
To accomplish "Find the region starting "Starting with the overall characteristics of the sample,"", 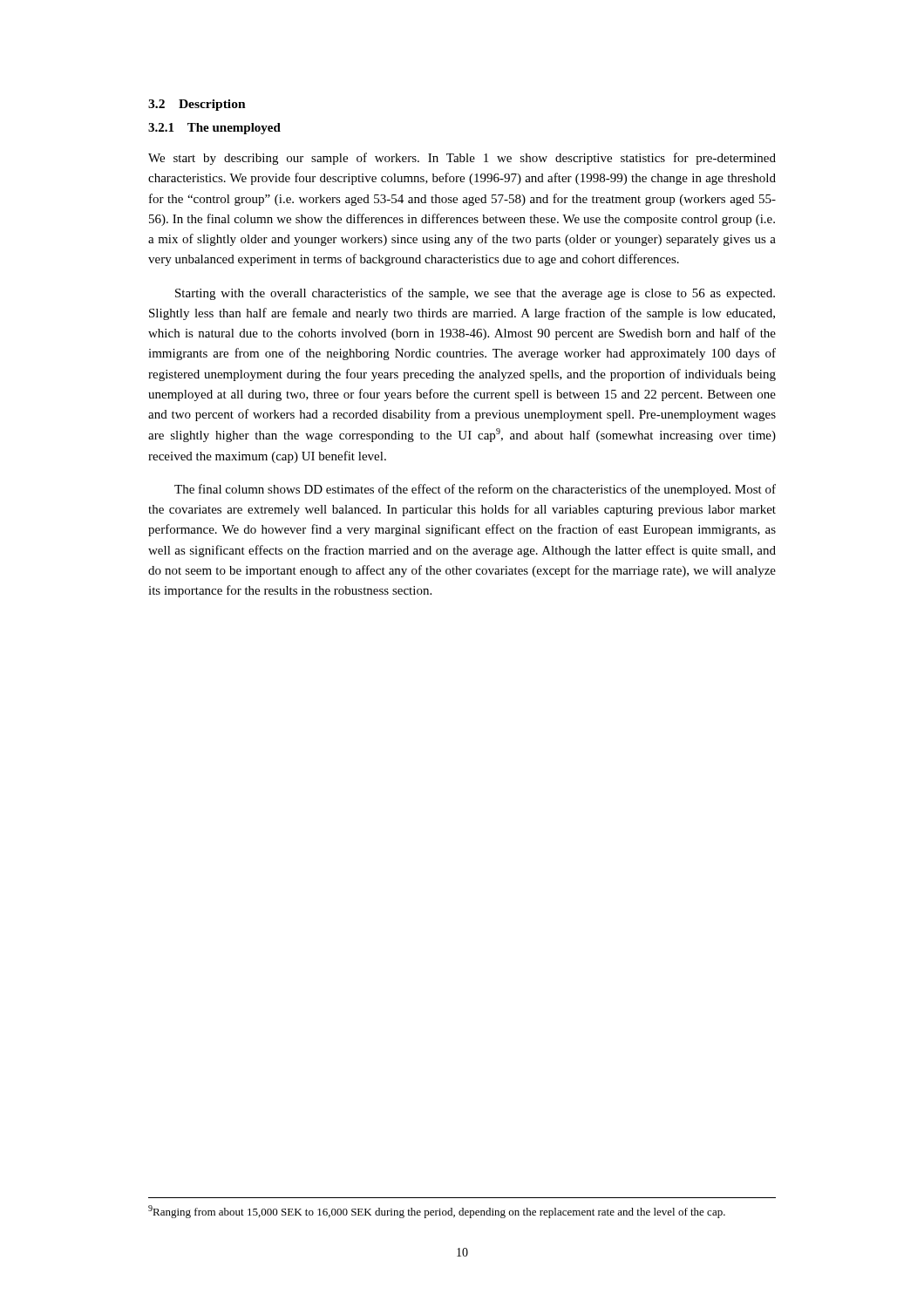I will coord(462,375).
